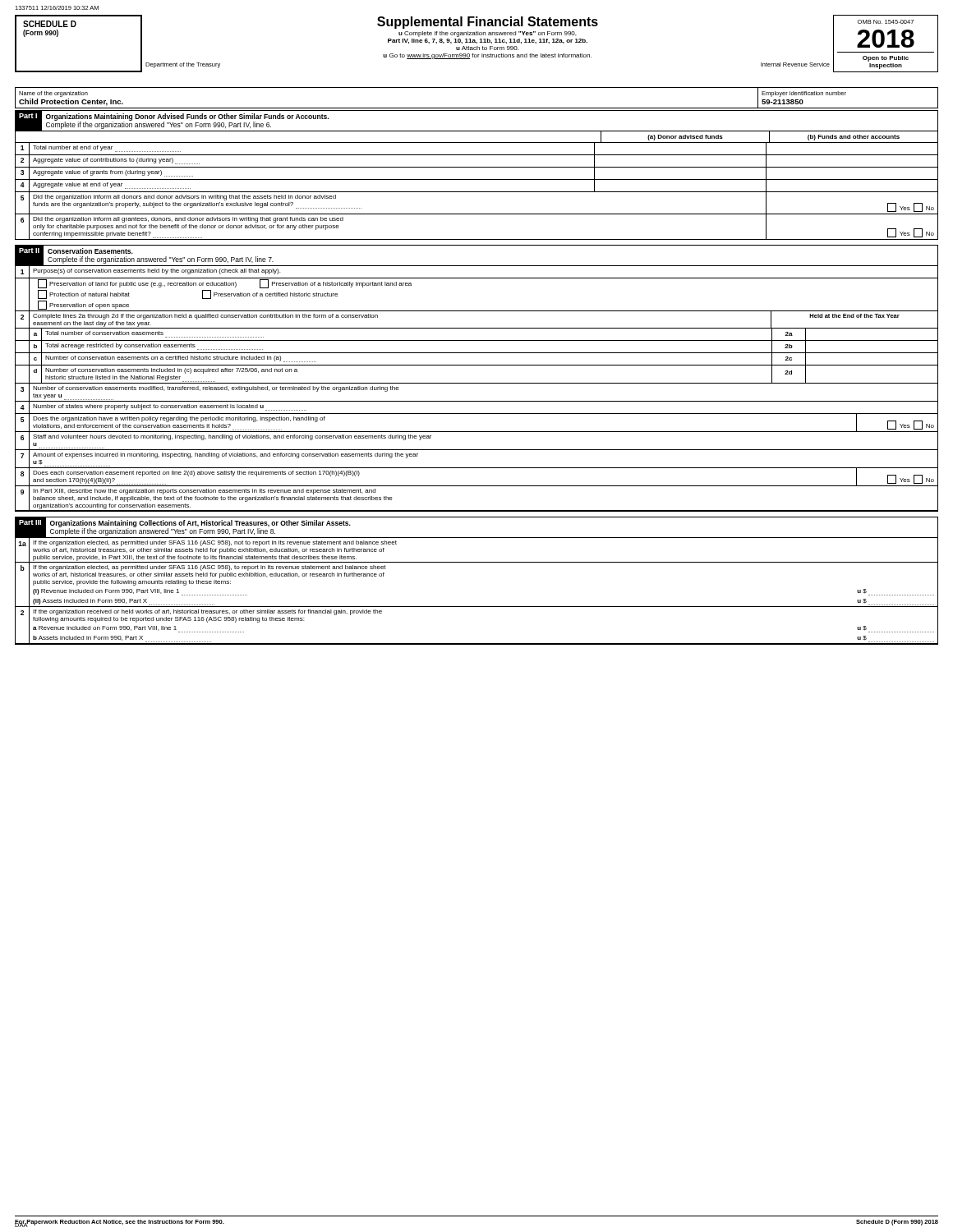Locate the text "Part II"
This screenshot has height=1232, width=953.
tap(29, 251)
